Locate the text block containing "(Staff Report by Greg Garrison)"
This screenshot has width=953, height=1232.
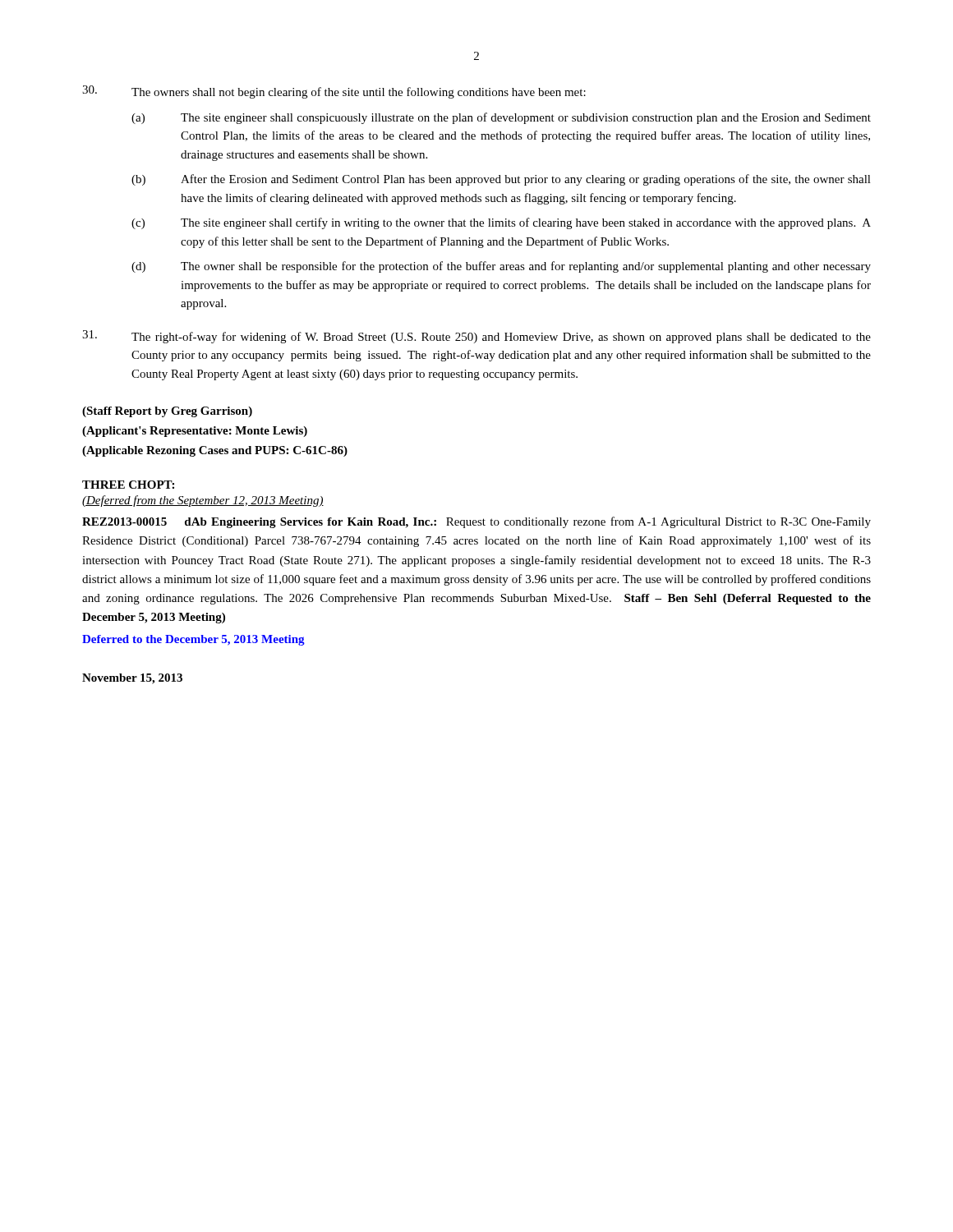[x=215, y=430]
